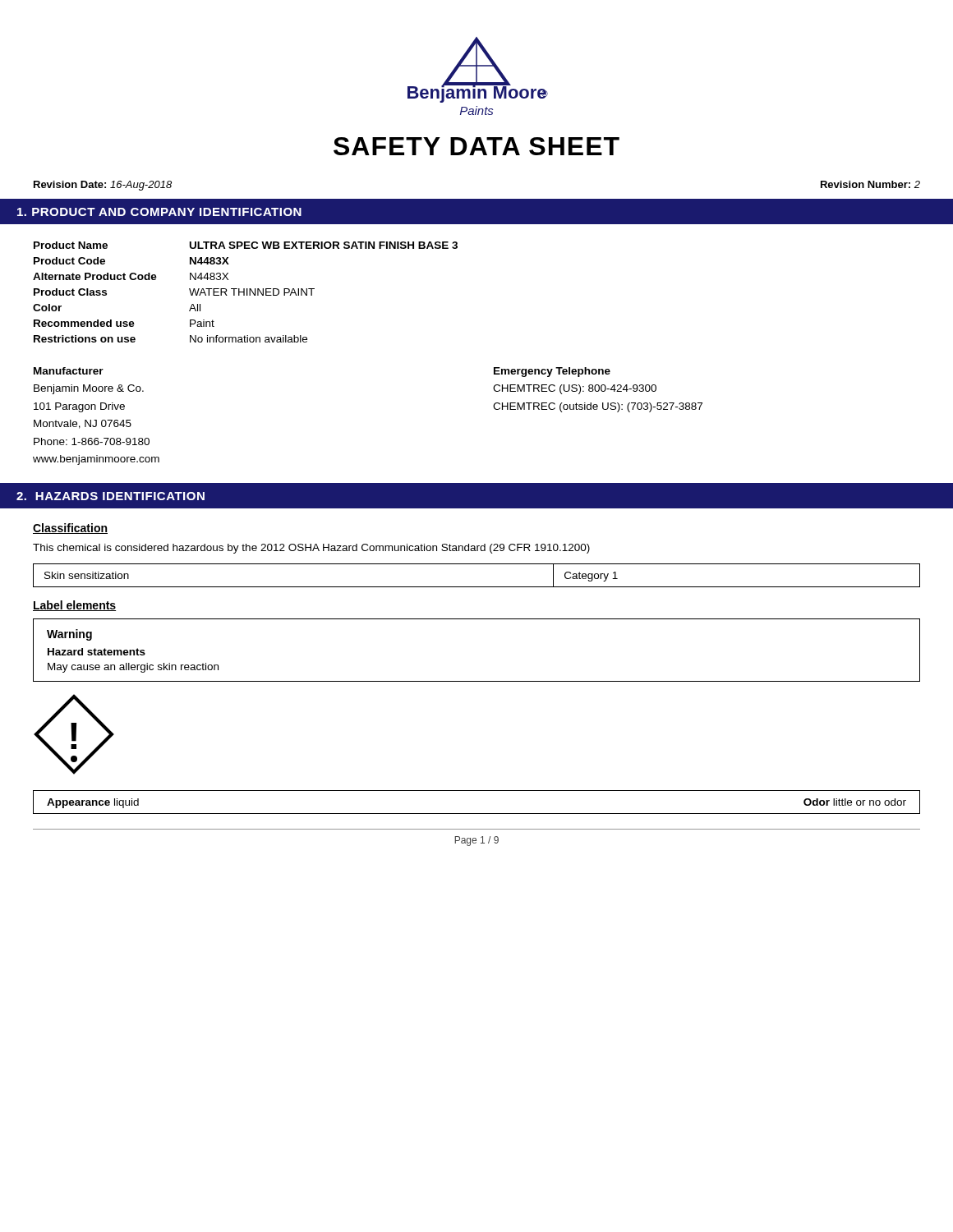Find "2. HAZARDS IDENTIFICATION" on this page
This screenshot has width=953, height=1232.
(x=111, y=496)
